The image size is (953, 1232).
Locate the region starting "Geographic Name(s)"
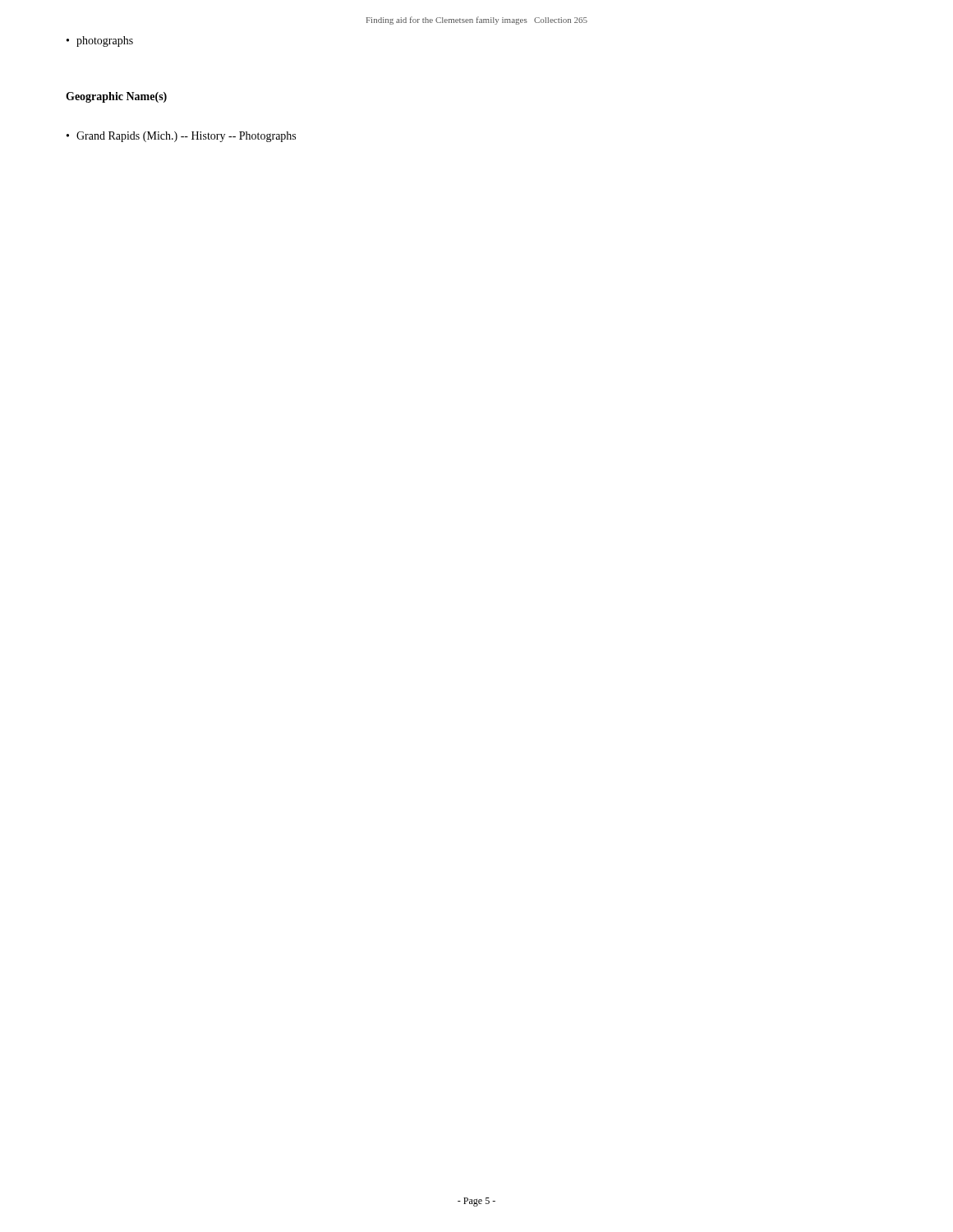[x=116, y=96]
